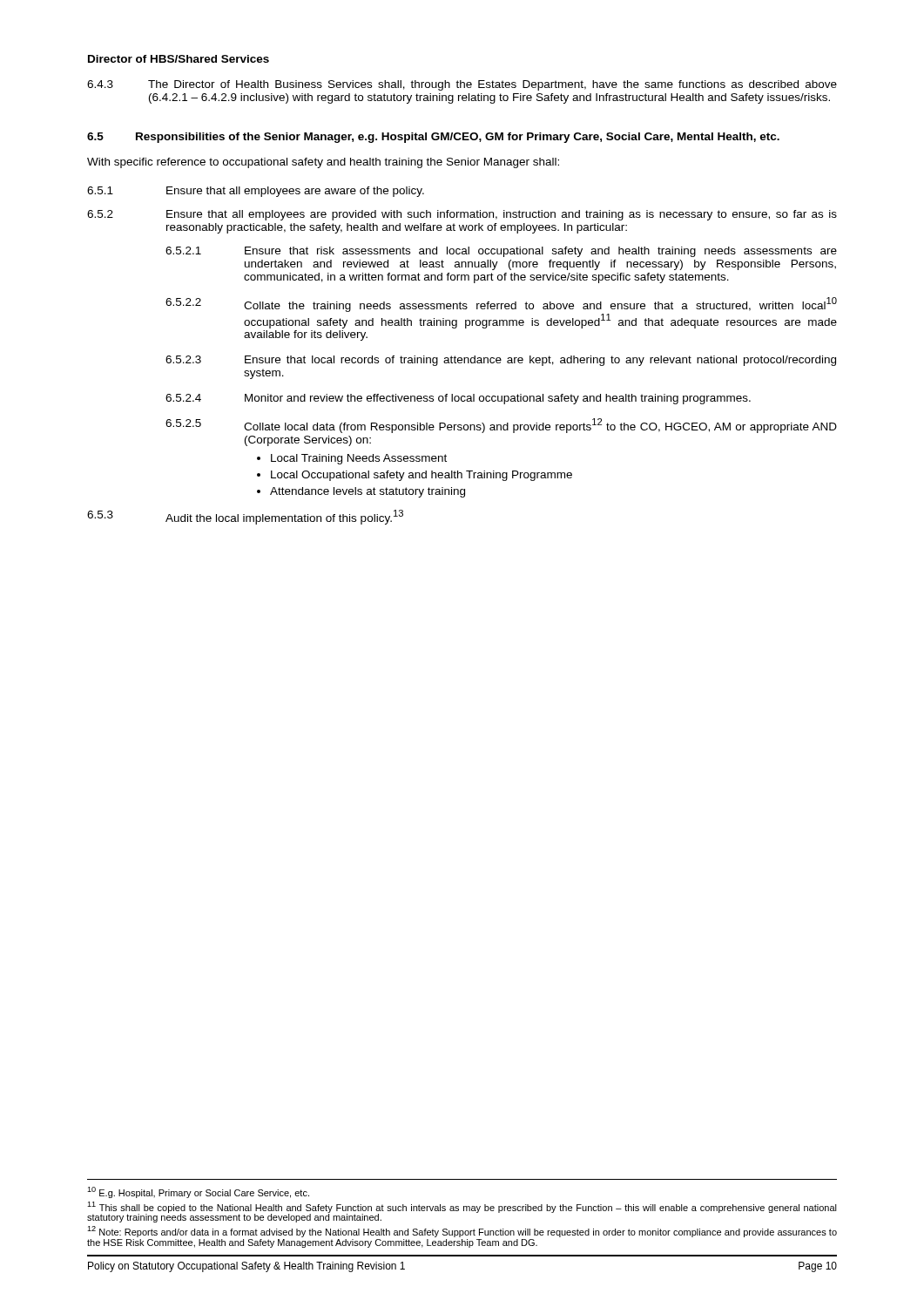Image resolution: width=924 pixels, height=1307 pixels.
Task: Point to the block beginning "6.5.2.1 Ensure that risk assessments and"
Action: [501, 264]
